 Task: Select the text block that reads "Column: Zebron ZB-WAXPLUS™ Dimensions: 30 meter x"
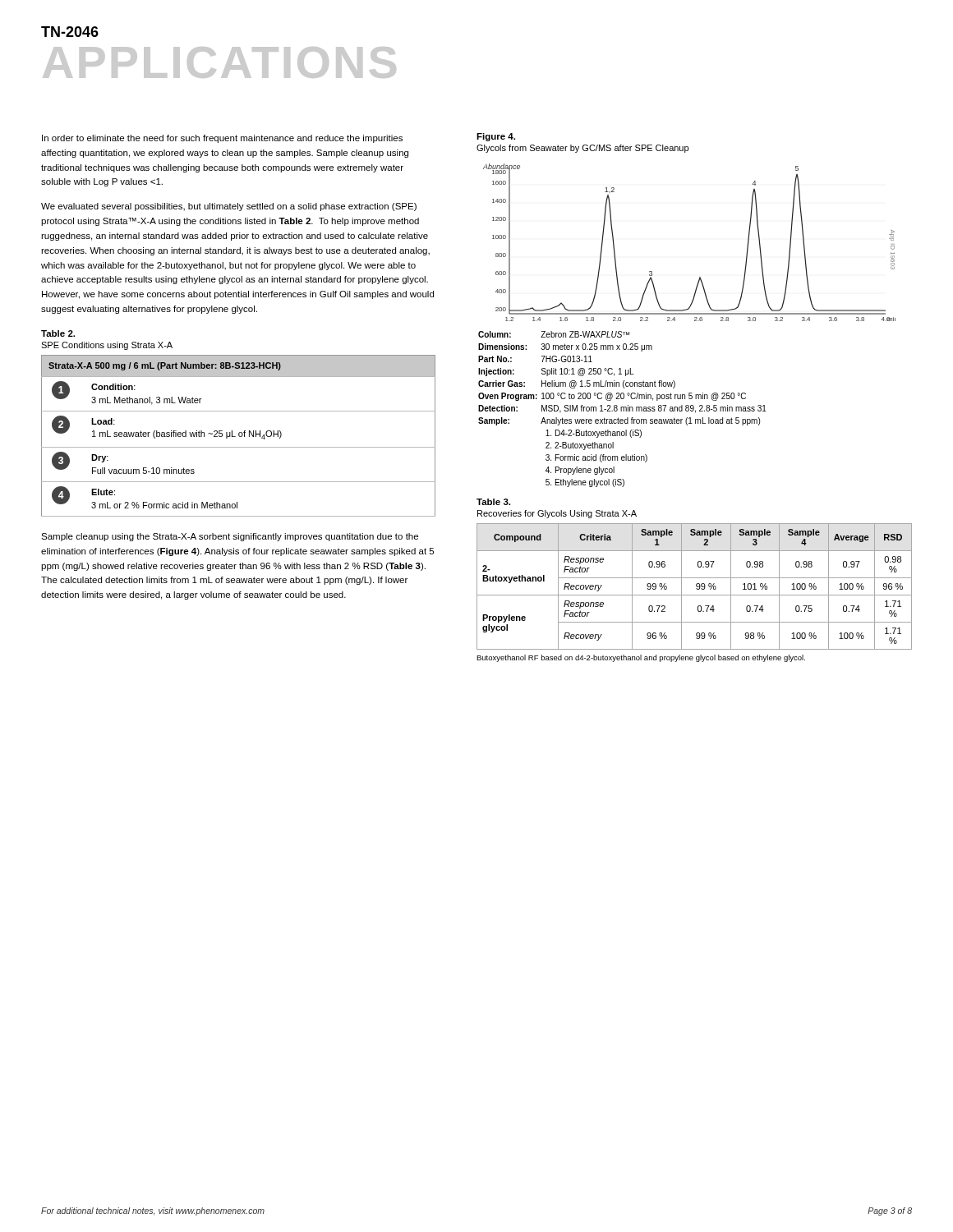point(622,409)
